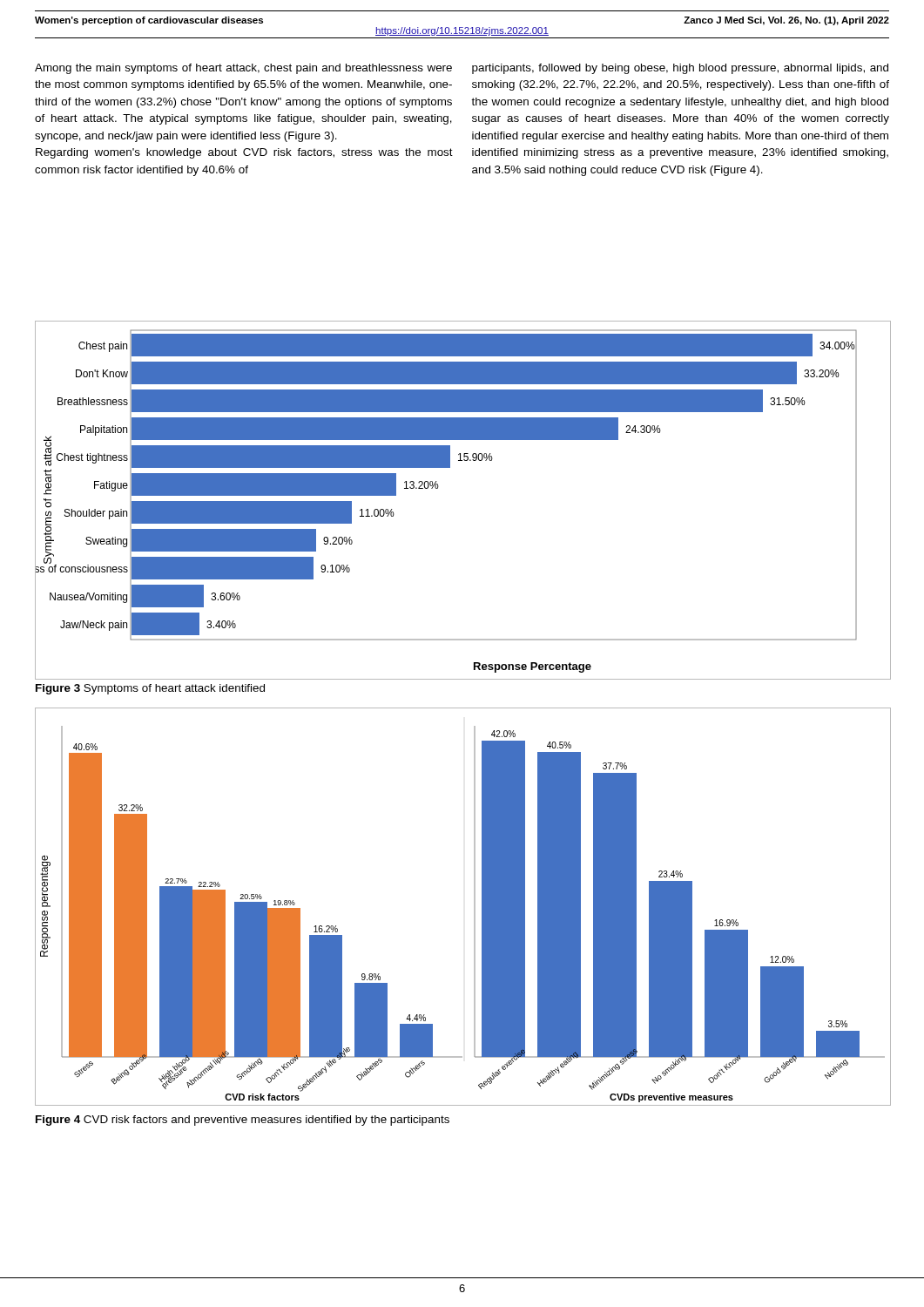The height and width of the screenshot is (1307, 924).
Task: Find the bar chart
Action: [x=462, y=499]
